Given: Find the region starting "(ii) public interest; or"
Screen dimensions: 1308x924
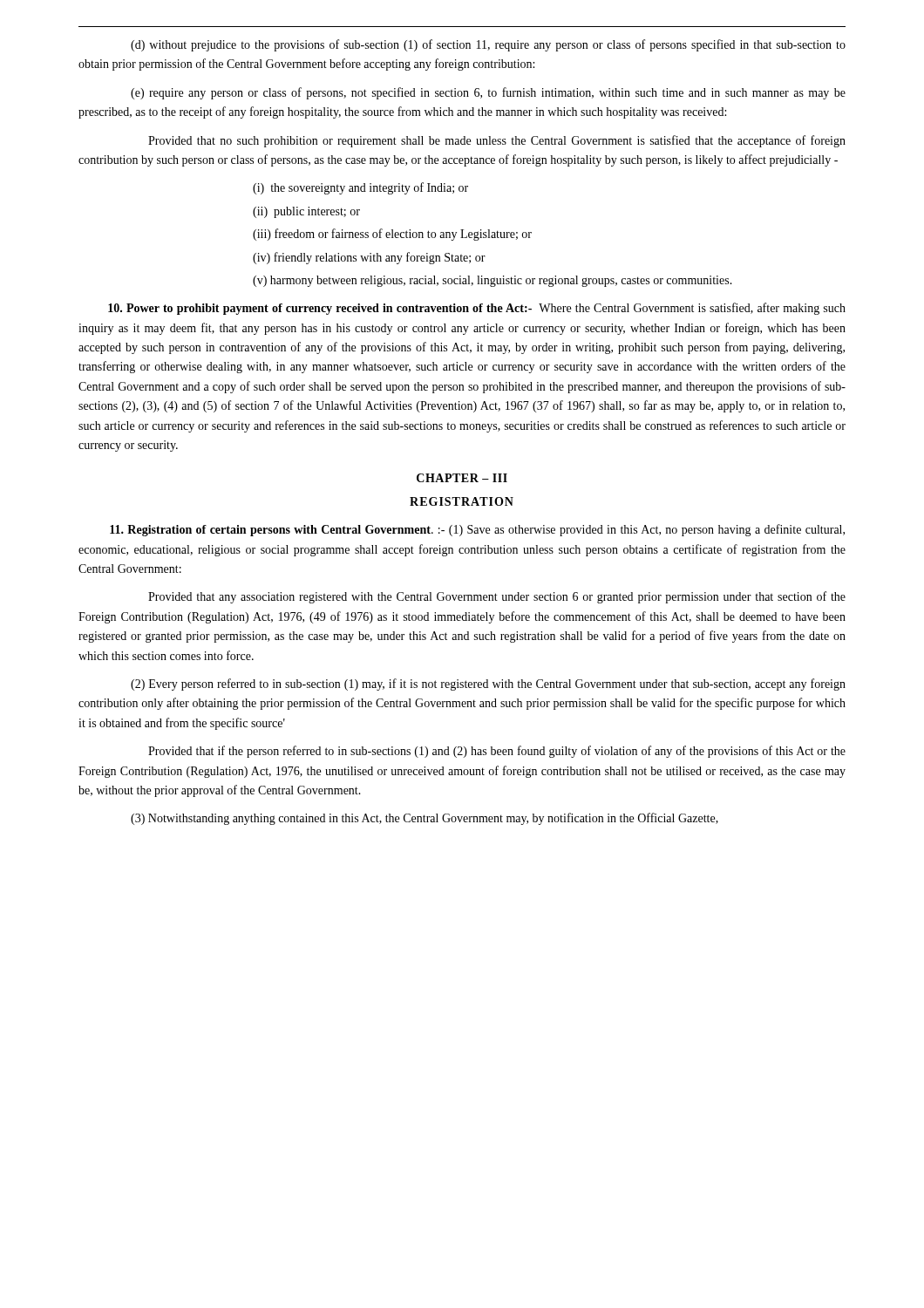Looking at the screenshot, I should click(306, 211).
